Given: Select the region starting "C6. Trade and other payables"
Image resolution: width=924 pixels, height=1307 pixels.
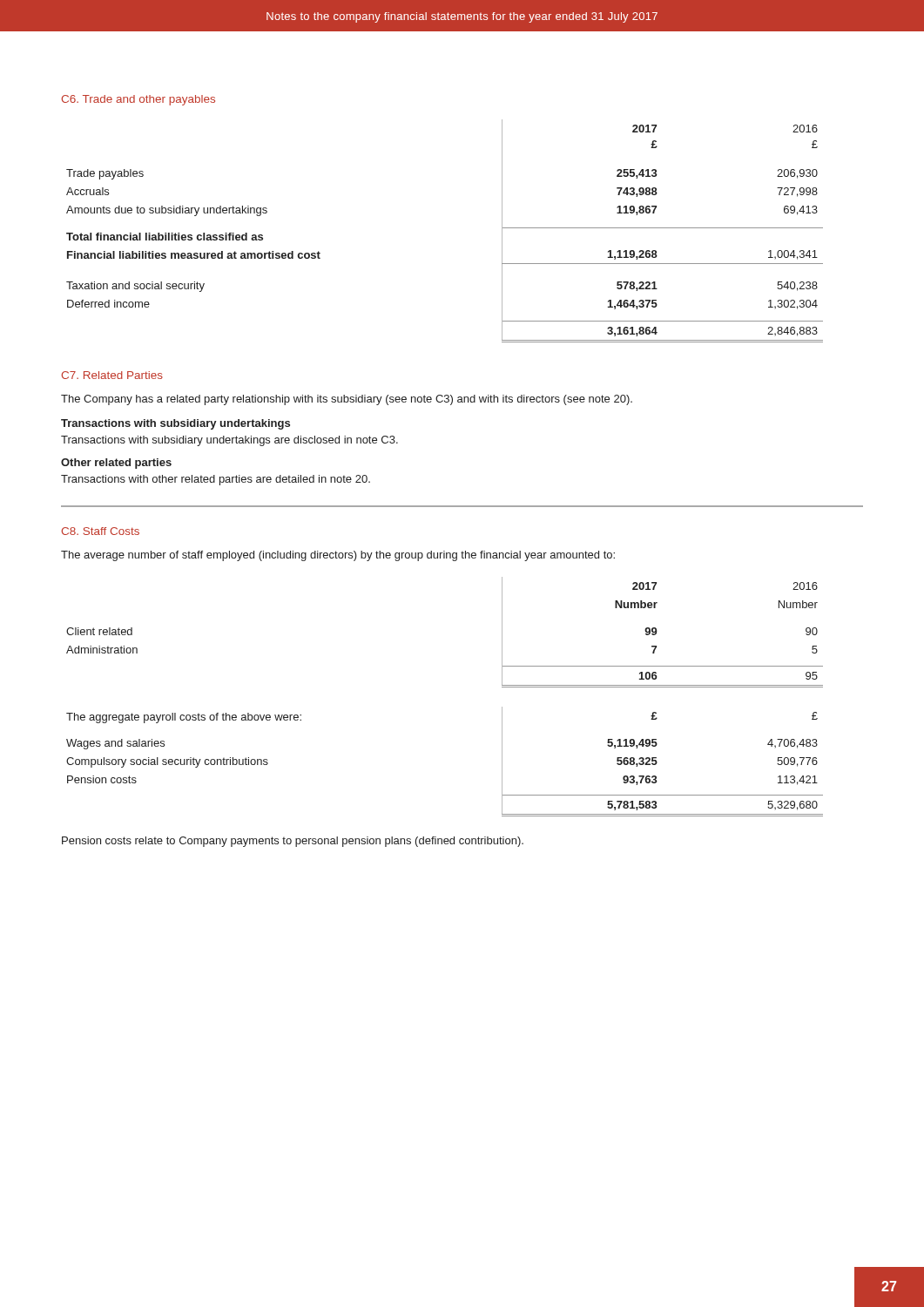Looking at the screenshot, I should (x=138, y=99).
